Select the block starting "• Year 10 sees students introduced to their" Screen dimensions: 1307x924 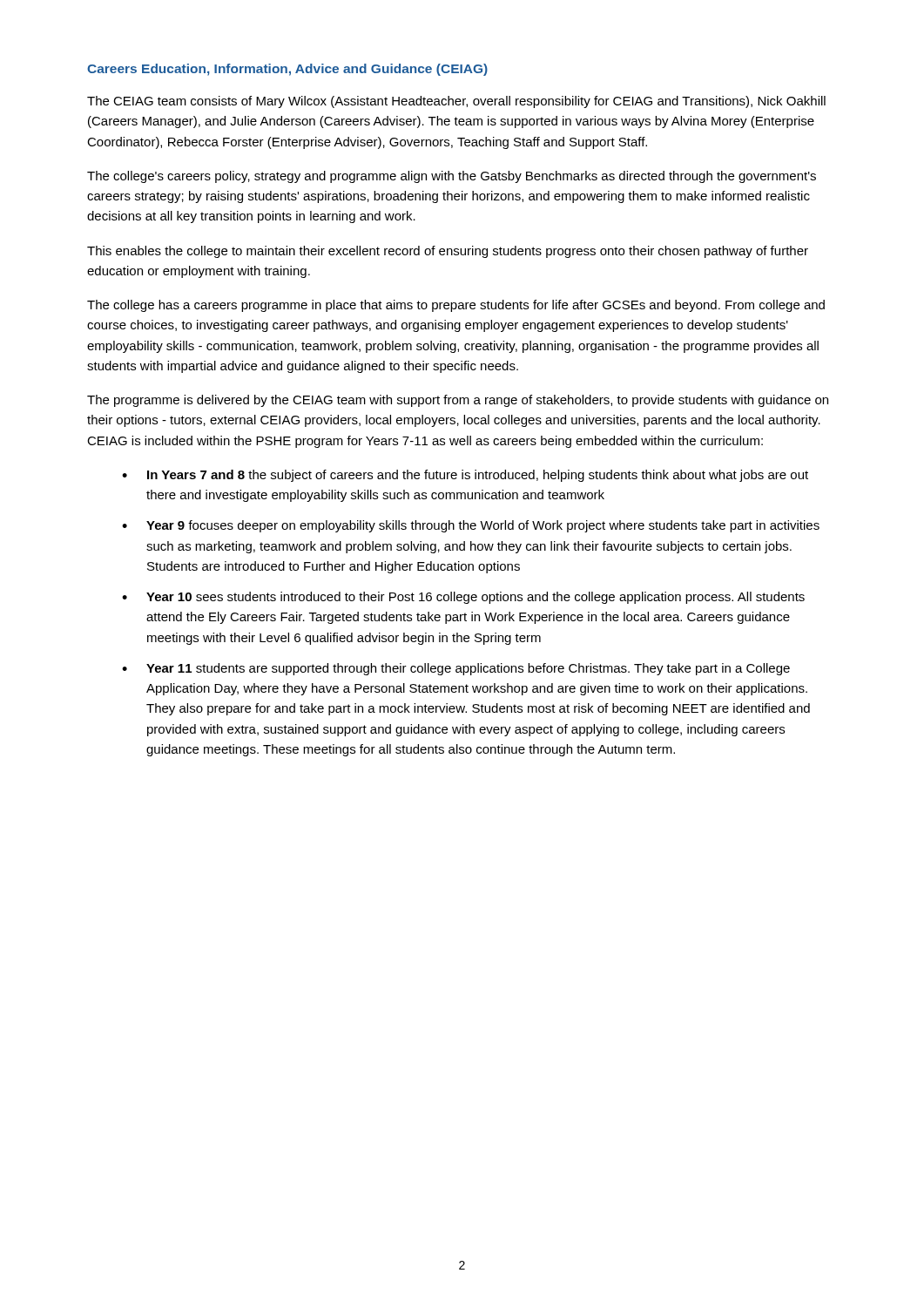point(479,617)
